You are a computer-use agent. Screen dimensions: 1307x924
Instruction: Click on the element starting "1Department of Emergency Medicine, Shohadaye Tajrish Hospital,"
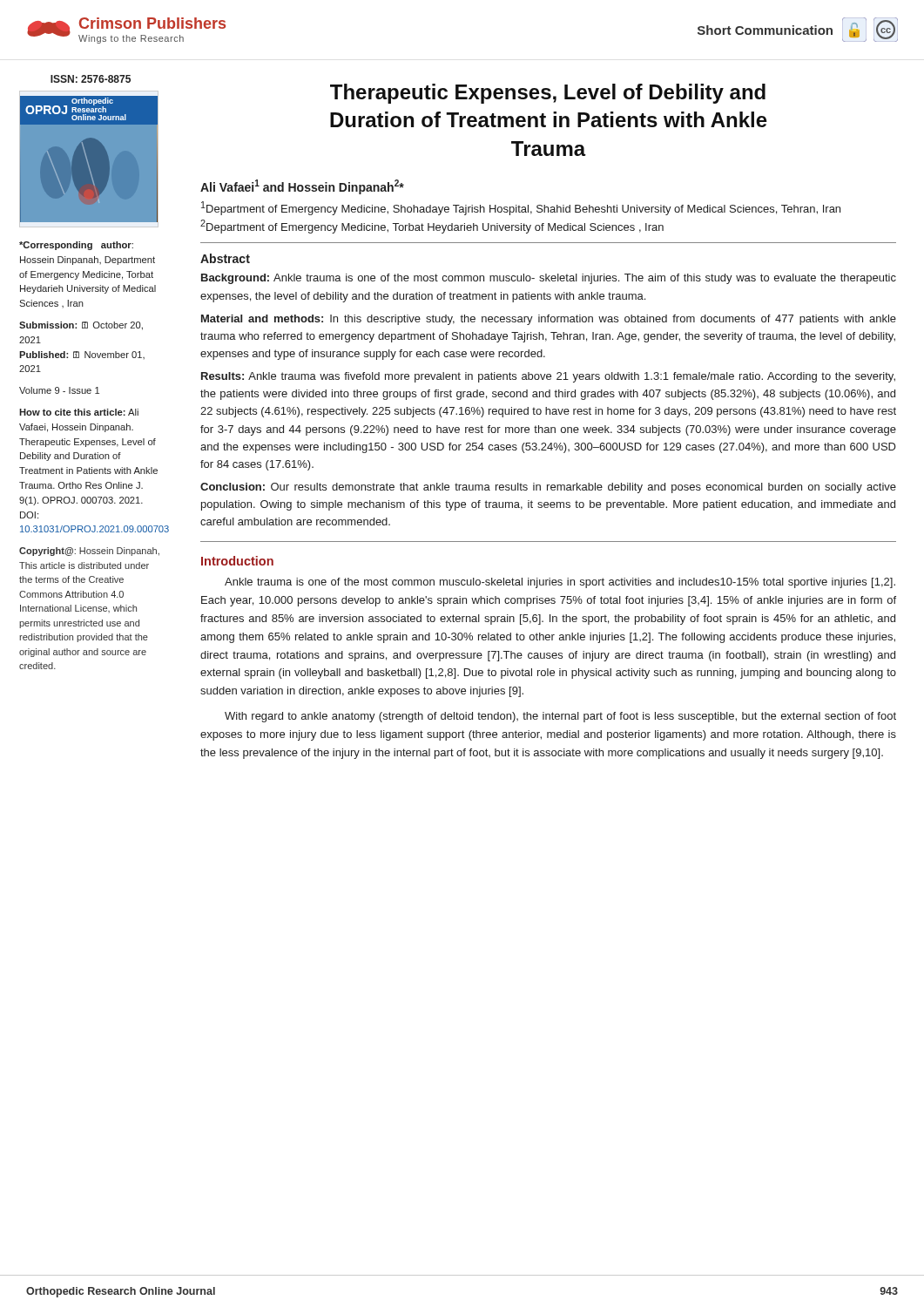[521, 207]
